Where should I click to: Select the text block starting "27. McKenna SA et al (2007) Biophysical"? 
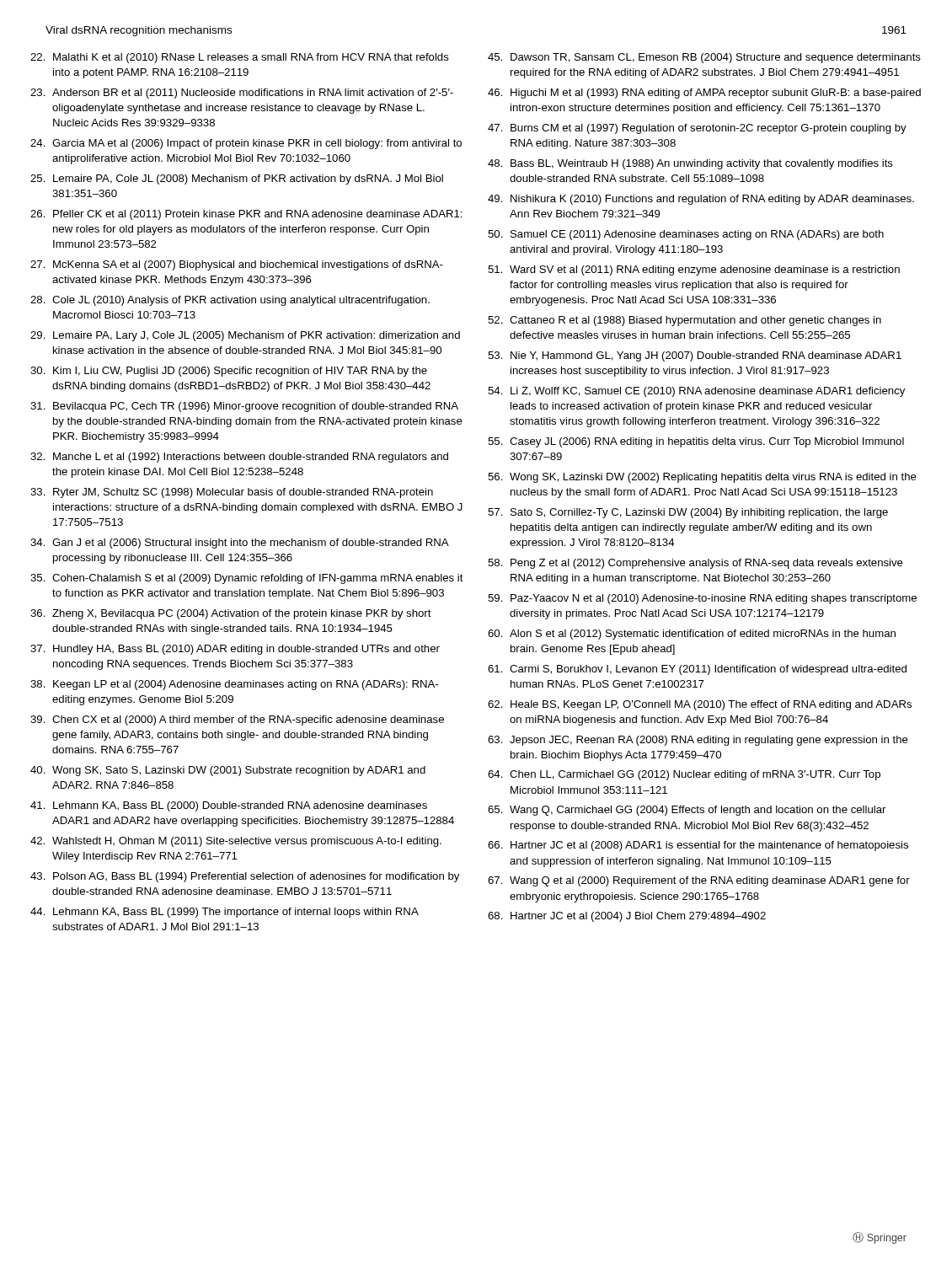247,272
